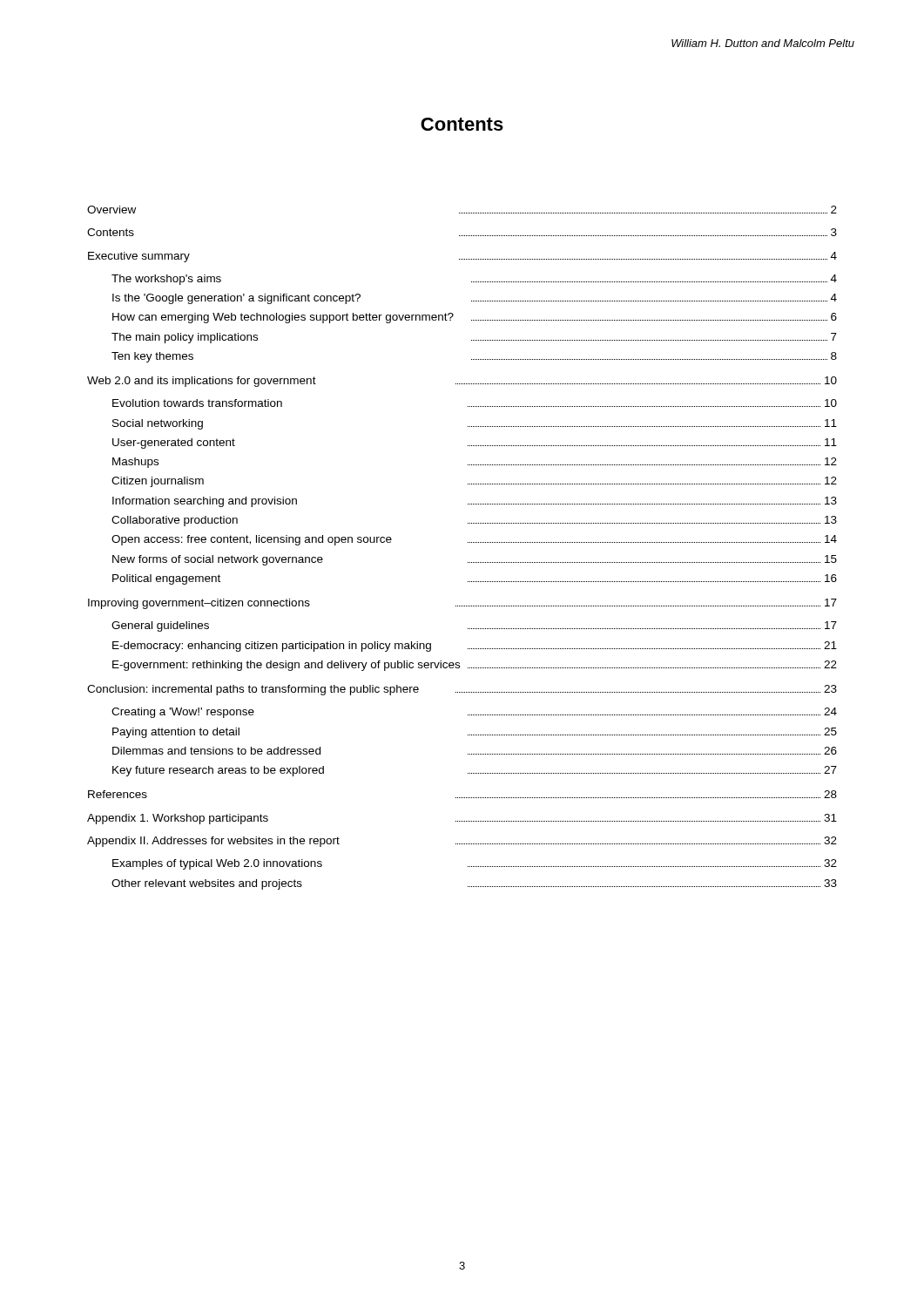924x1307 pixels.
Task: Navigate to the block starting "Web 2.0 and its implications for government 10"
Action: (x=462, y=381)
